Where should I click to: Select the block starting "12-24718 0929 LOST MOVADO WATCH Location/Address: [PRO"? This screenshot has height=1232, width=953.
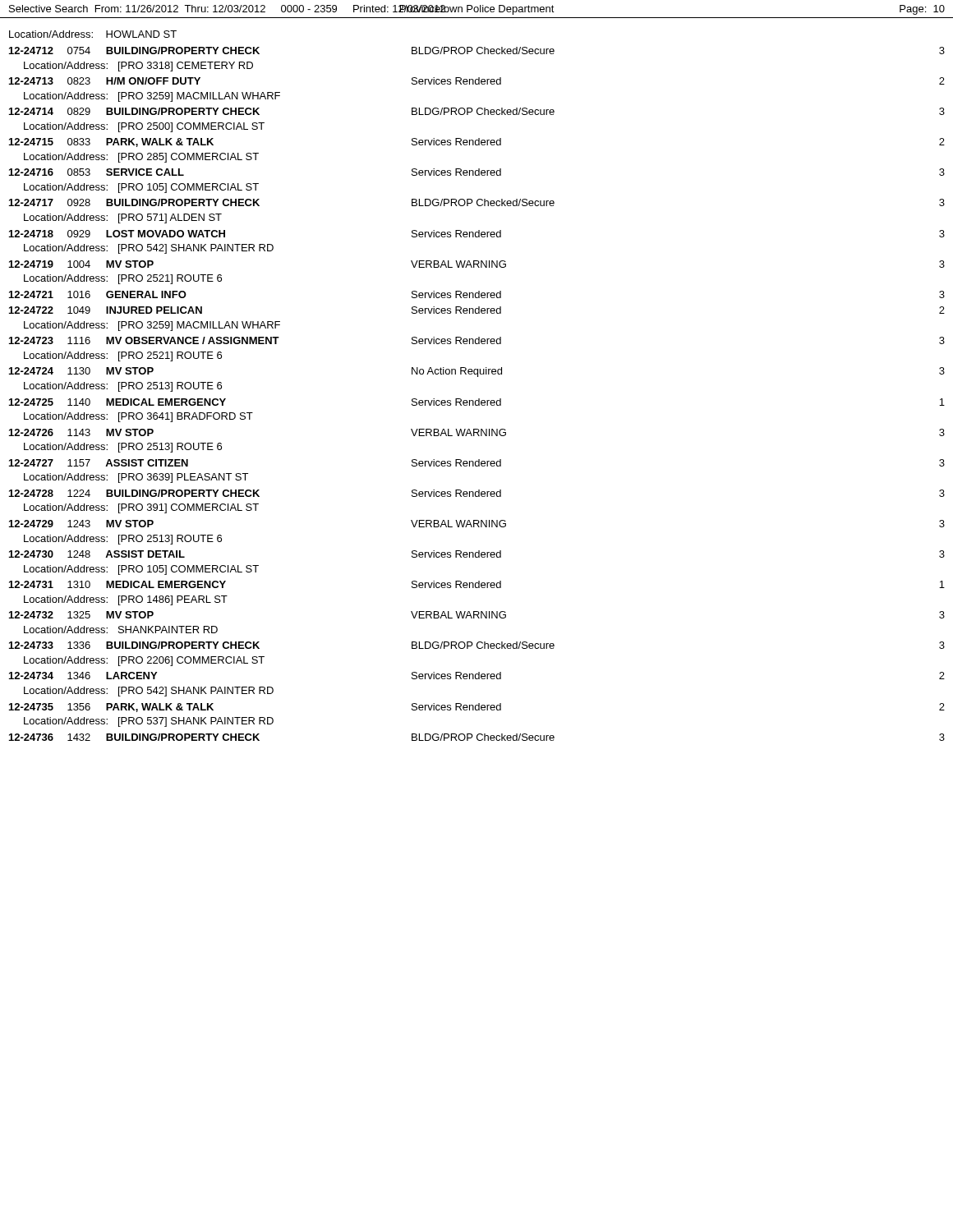coord(476,241)
